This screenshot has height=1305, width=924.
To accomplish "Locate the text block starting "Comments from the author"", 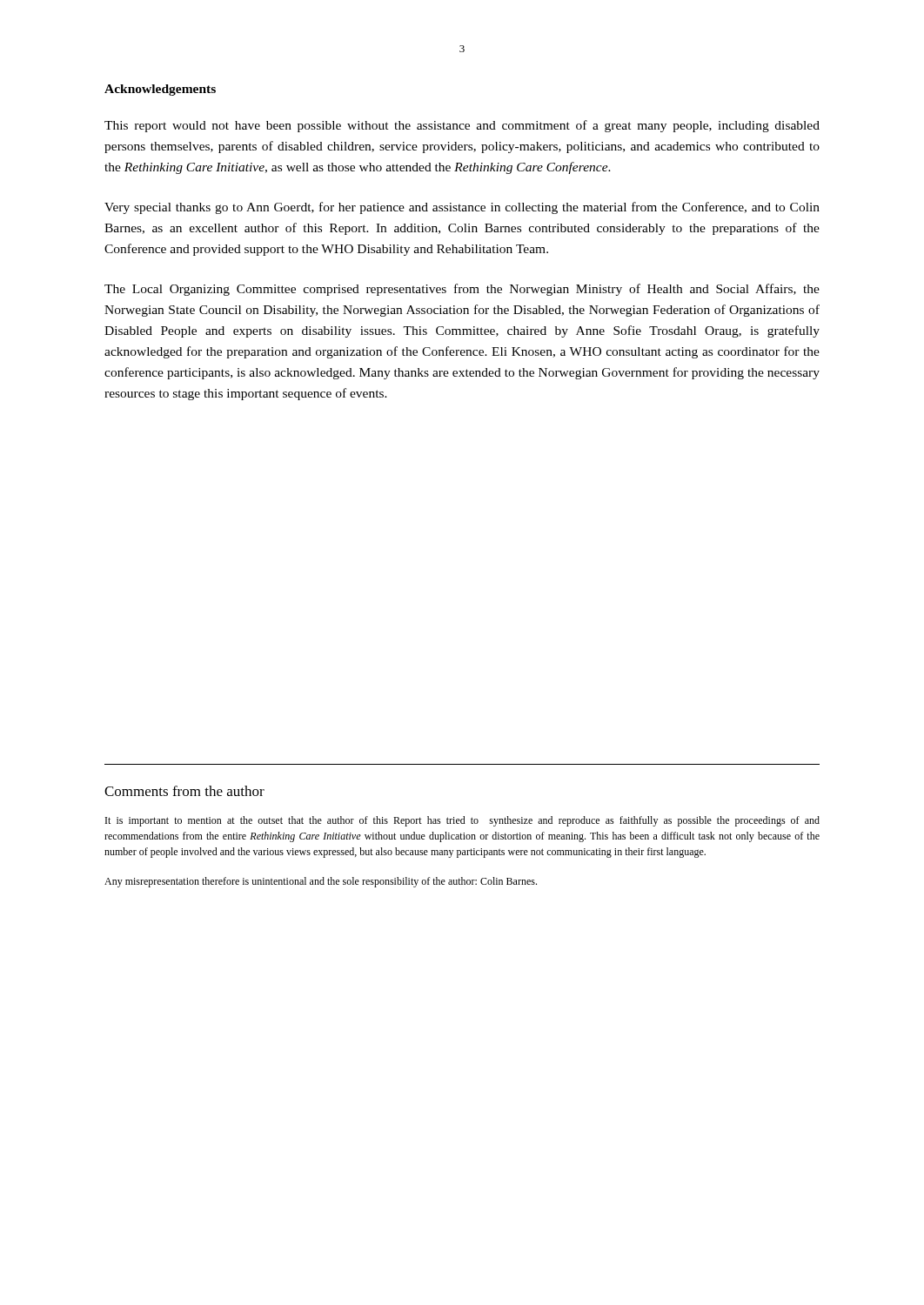I will click(184, 791).
